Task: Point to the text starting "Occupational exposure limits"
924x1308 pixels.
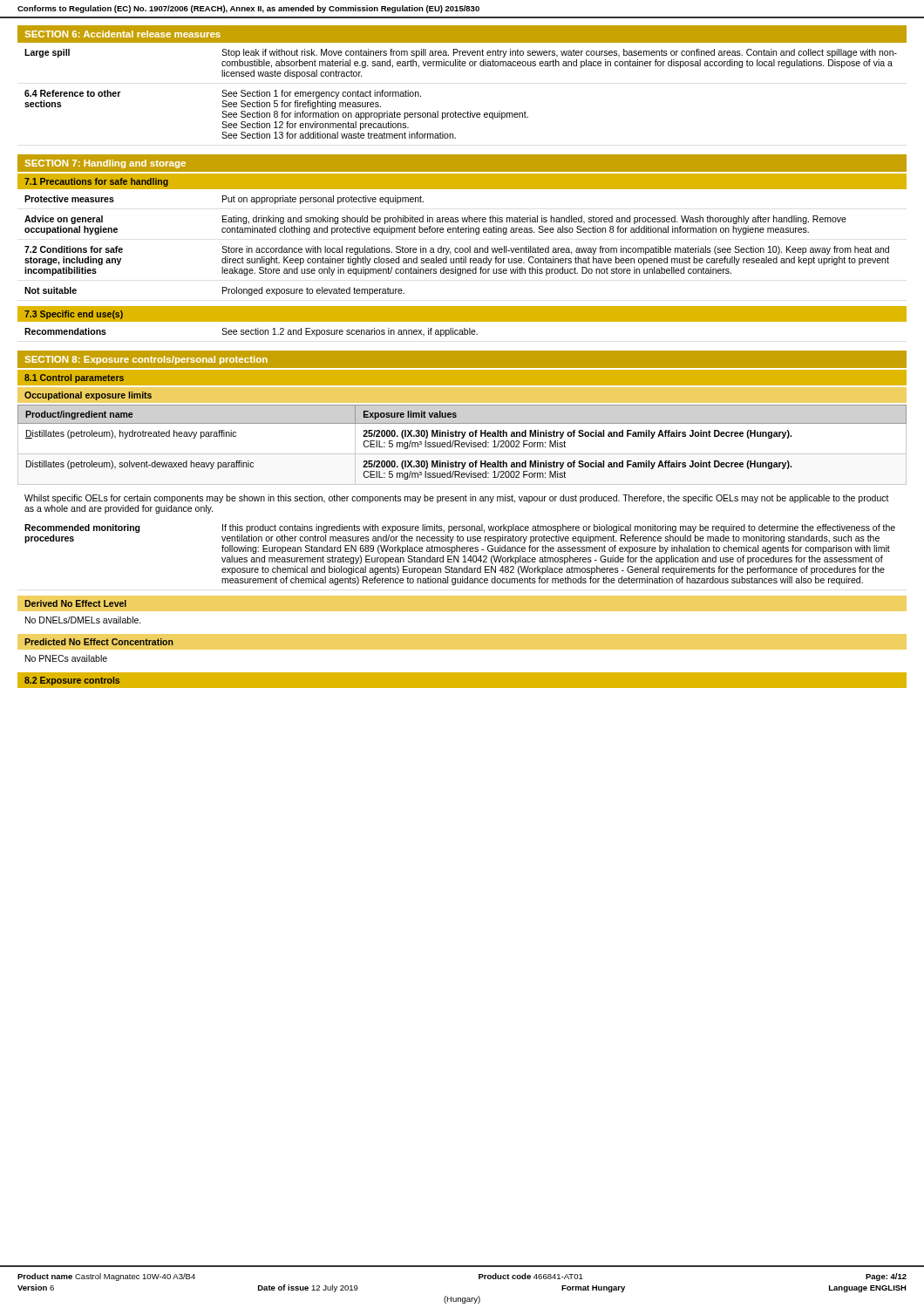Action: point(88,395)
